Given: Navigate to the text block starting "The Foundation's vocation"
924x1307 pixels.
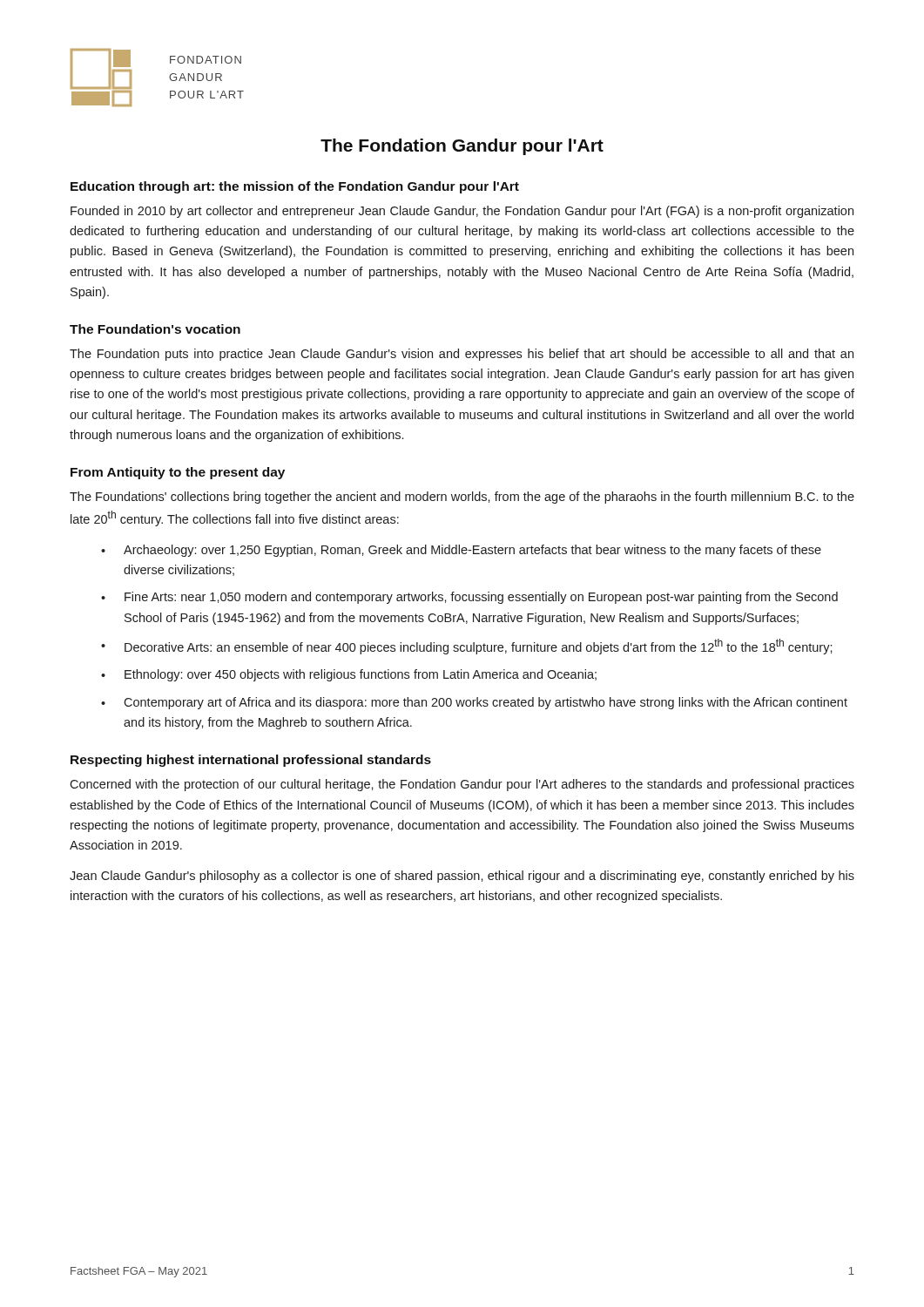Looking at the screenshot, I should (x=155, y=329).
